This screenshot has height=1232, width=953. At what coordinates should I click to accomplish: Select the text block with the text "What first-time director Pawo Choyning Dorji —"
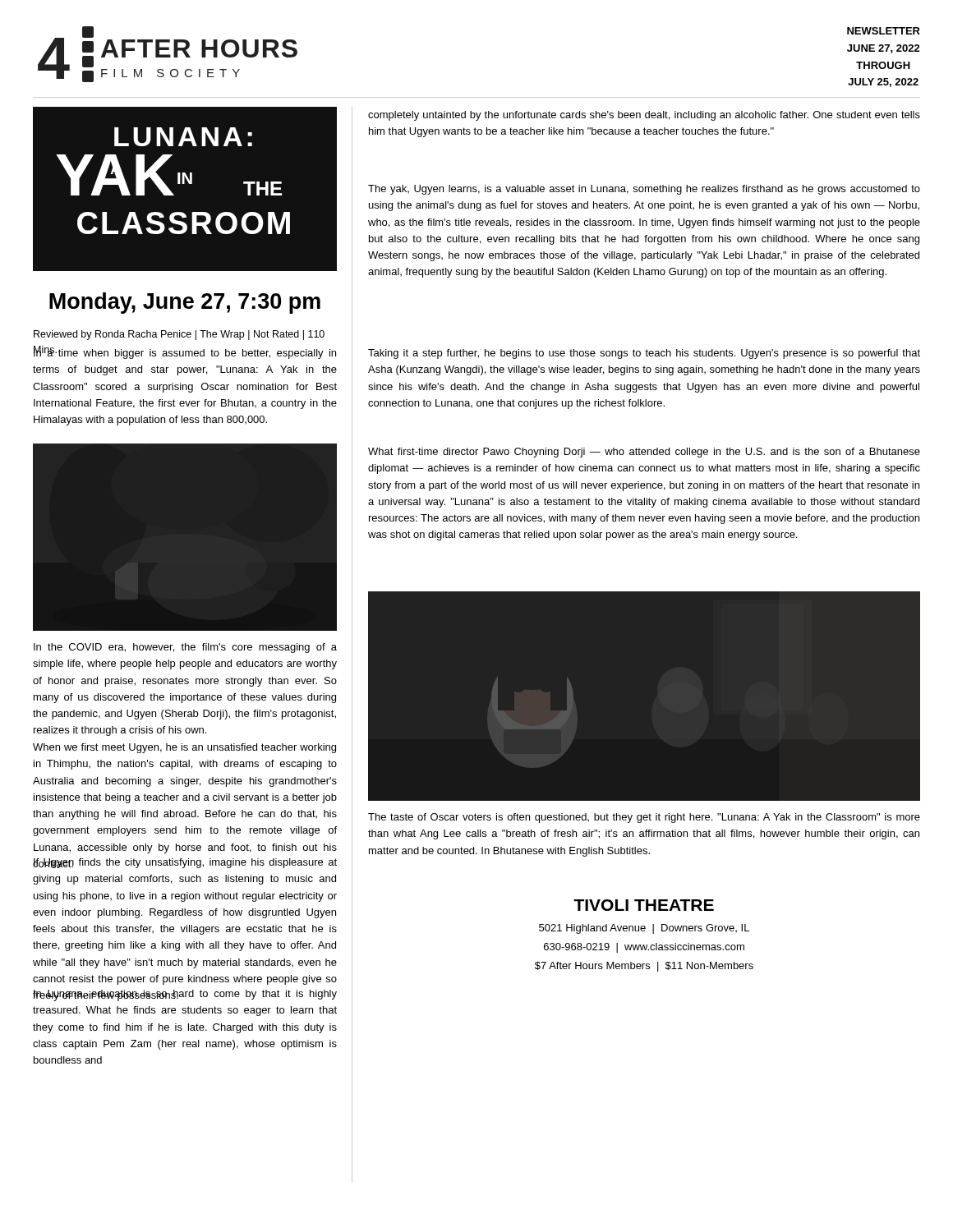(x=644, y=493)
